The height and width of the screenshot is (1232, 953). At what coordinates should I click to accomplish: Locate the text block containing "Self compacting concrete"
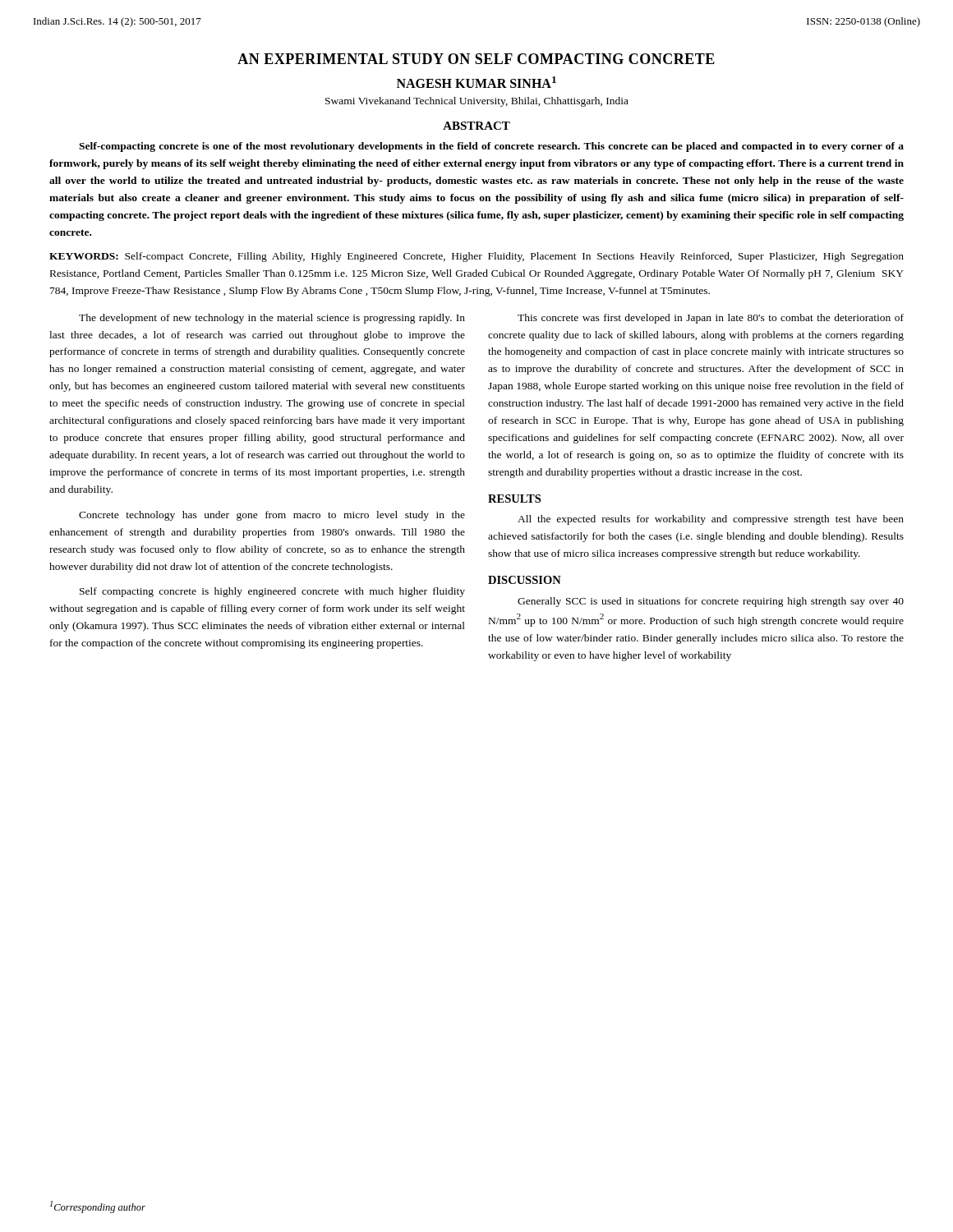pyautogui.click(x=257, y=618)
